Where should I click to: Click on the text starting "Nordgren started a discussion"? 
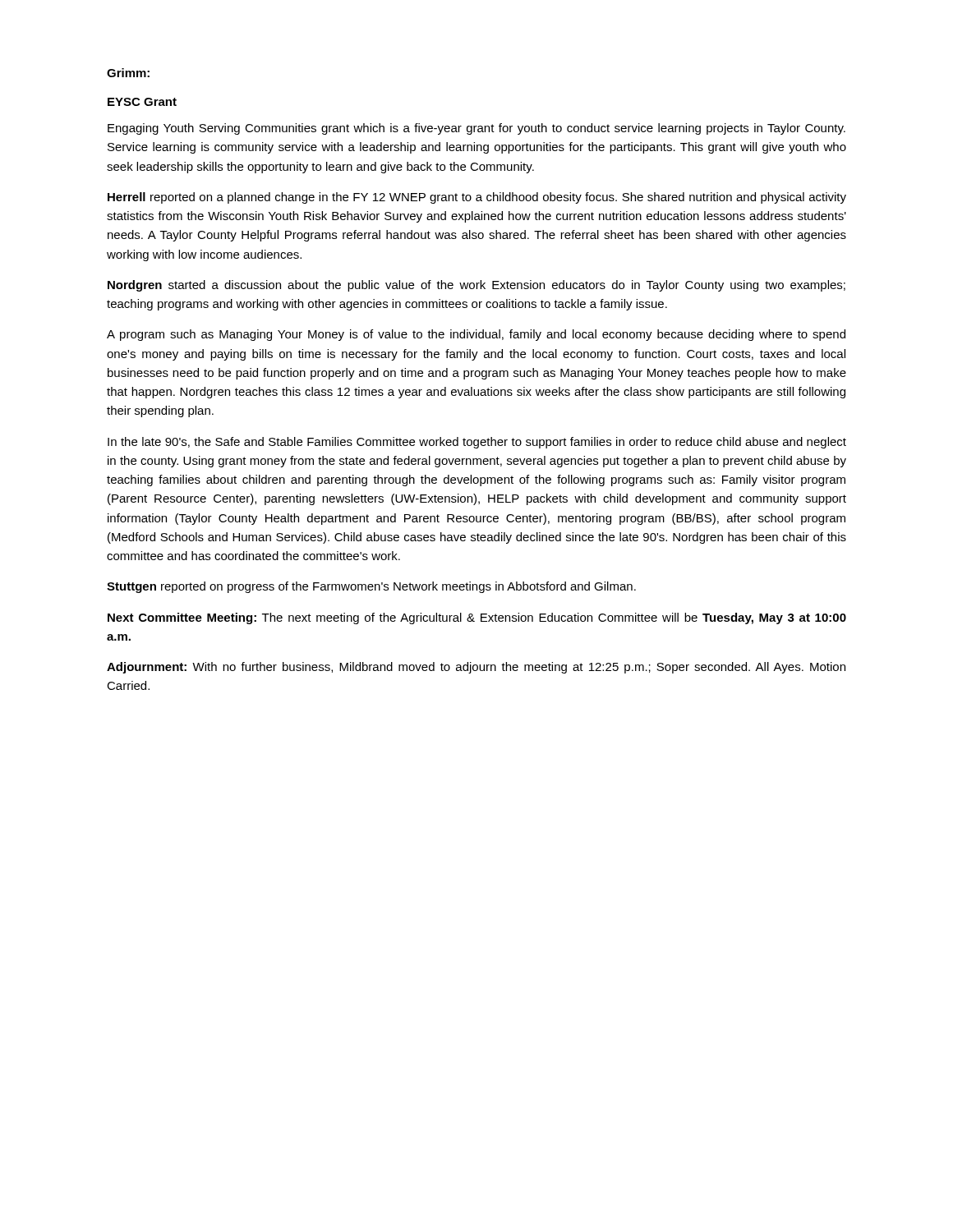coord(476,294)
